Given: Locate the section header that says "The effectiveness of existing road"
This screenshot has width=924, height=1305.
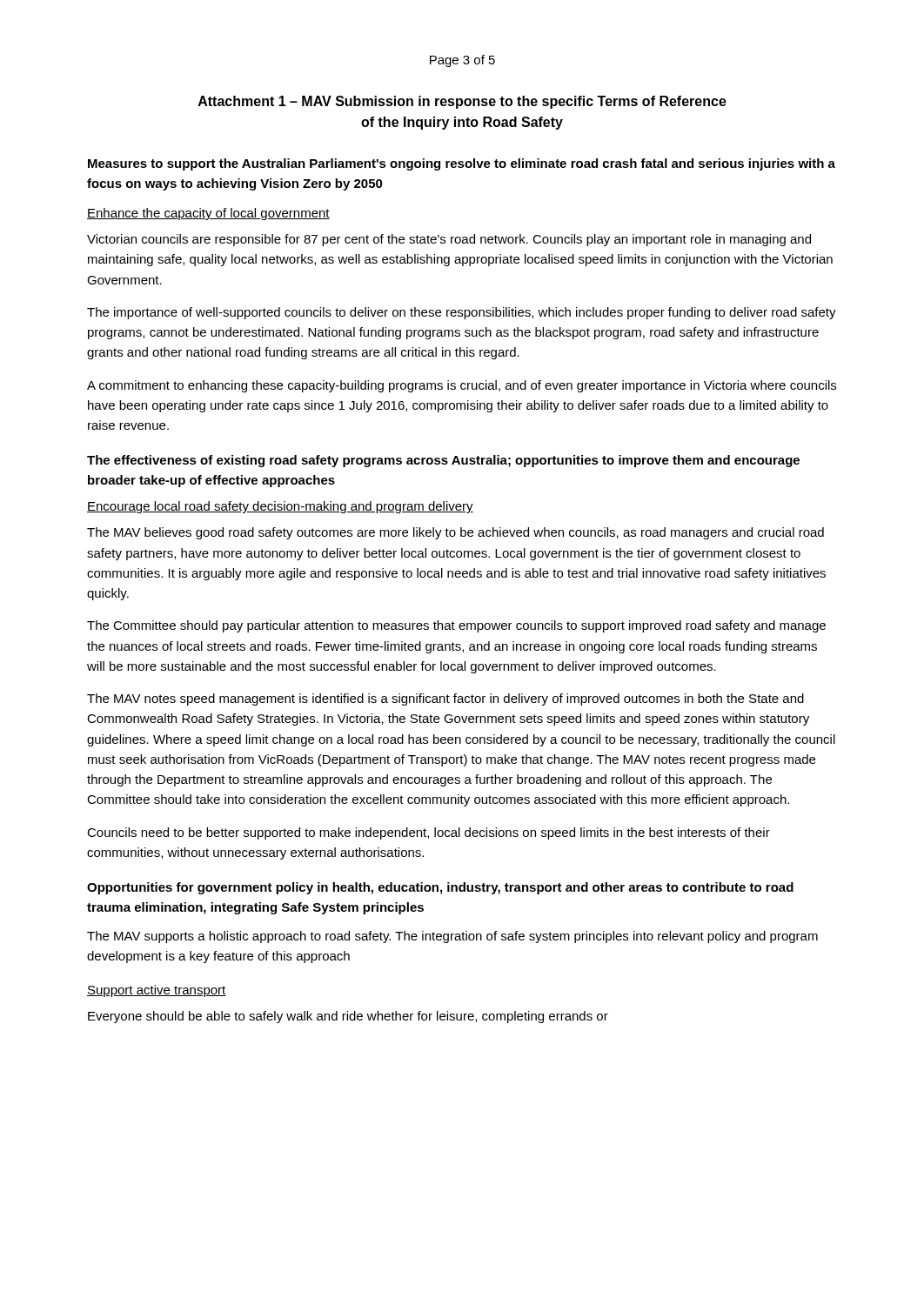Looking at the screenshot, I should (444, 470).
